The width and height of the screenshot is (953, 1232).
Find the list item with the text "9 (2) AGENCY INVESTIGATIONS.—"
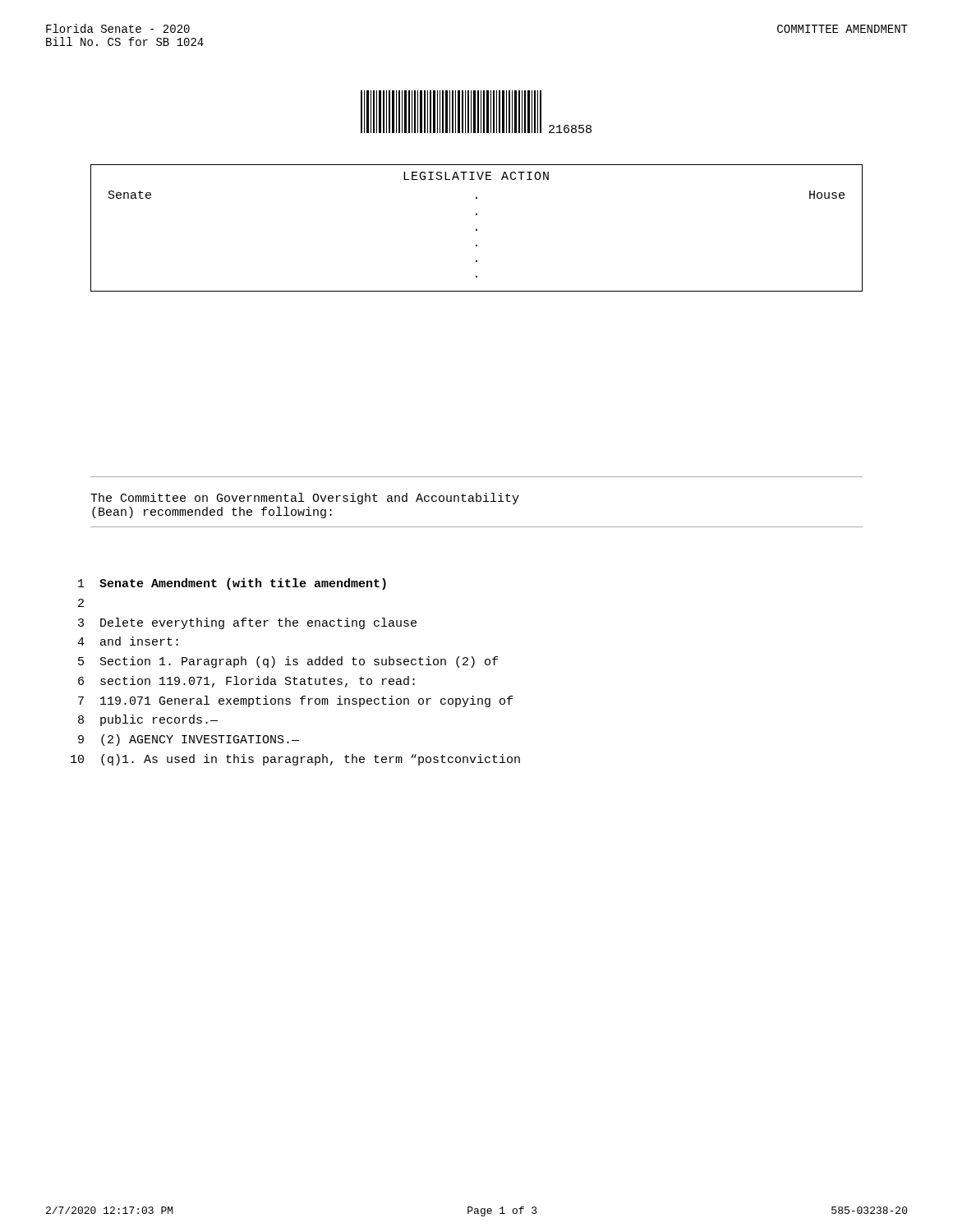189,740
